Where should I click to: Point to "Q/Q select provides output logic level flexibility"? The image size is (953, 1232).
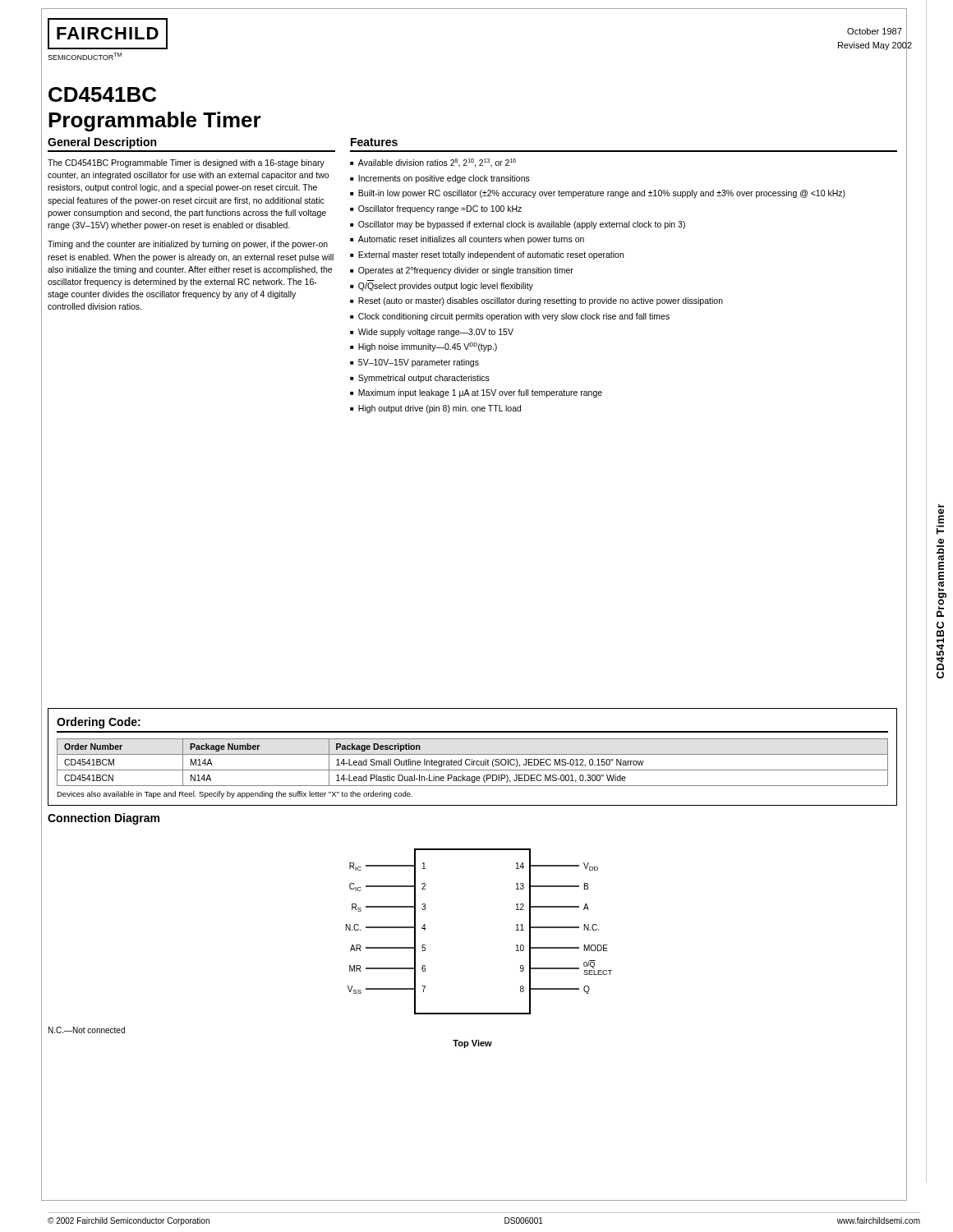pyautogui.click(x=446, y=286)
